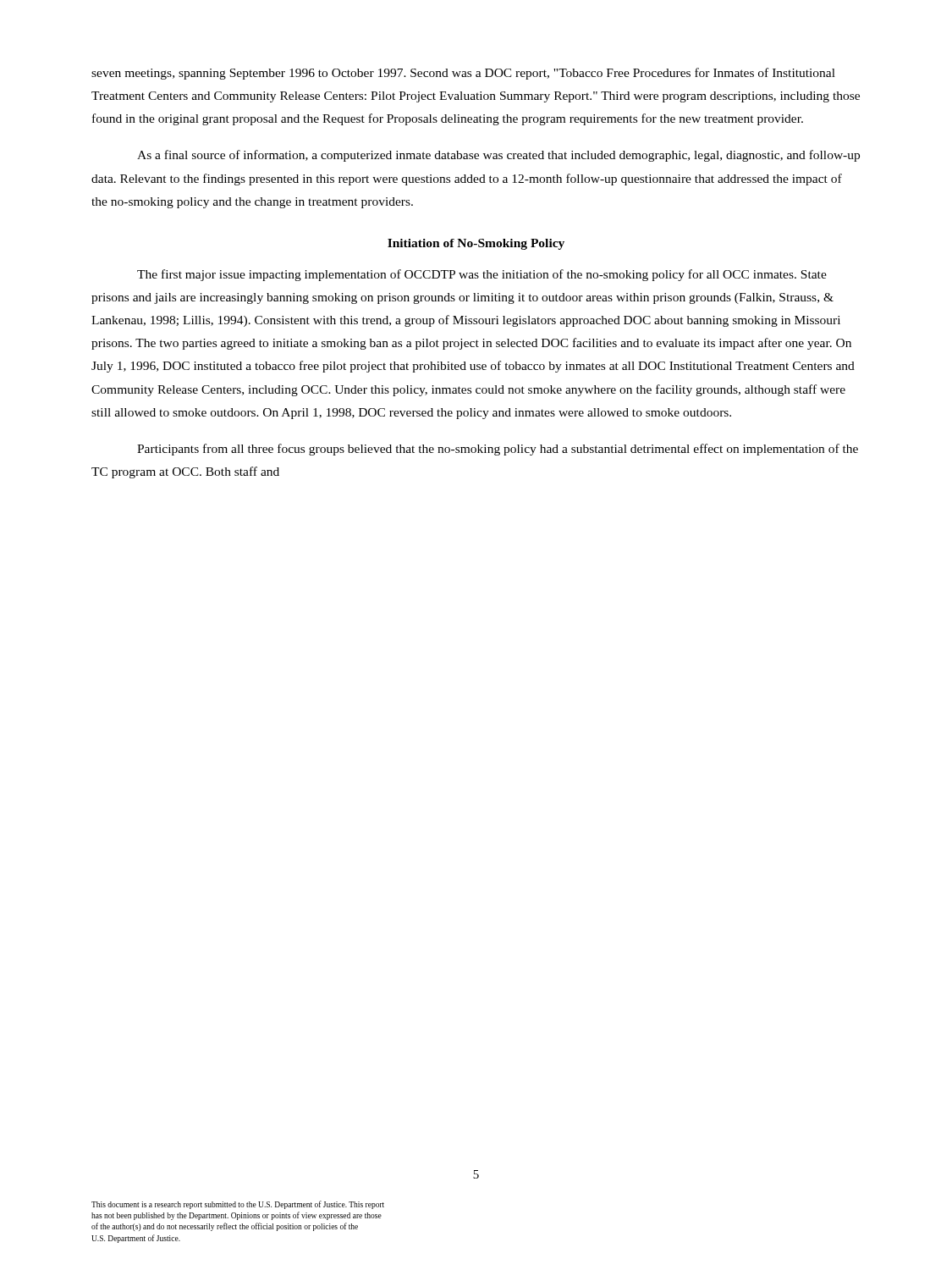Where is the passage that starts "seven meetings, spanning September 1996 to"?
Screen dimensions: 1270x952
(476, 95)
